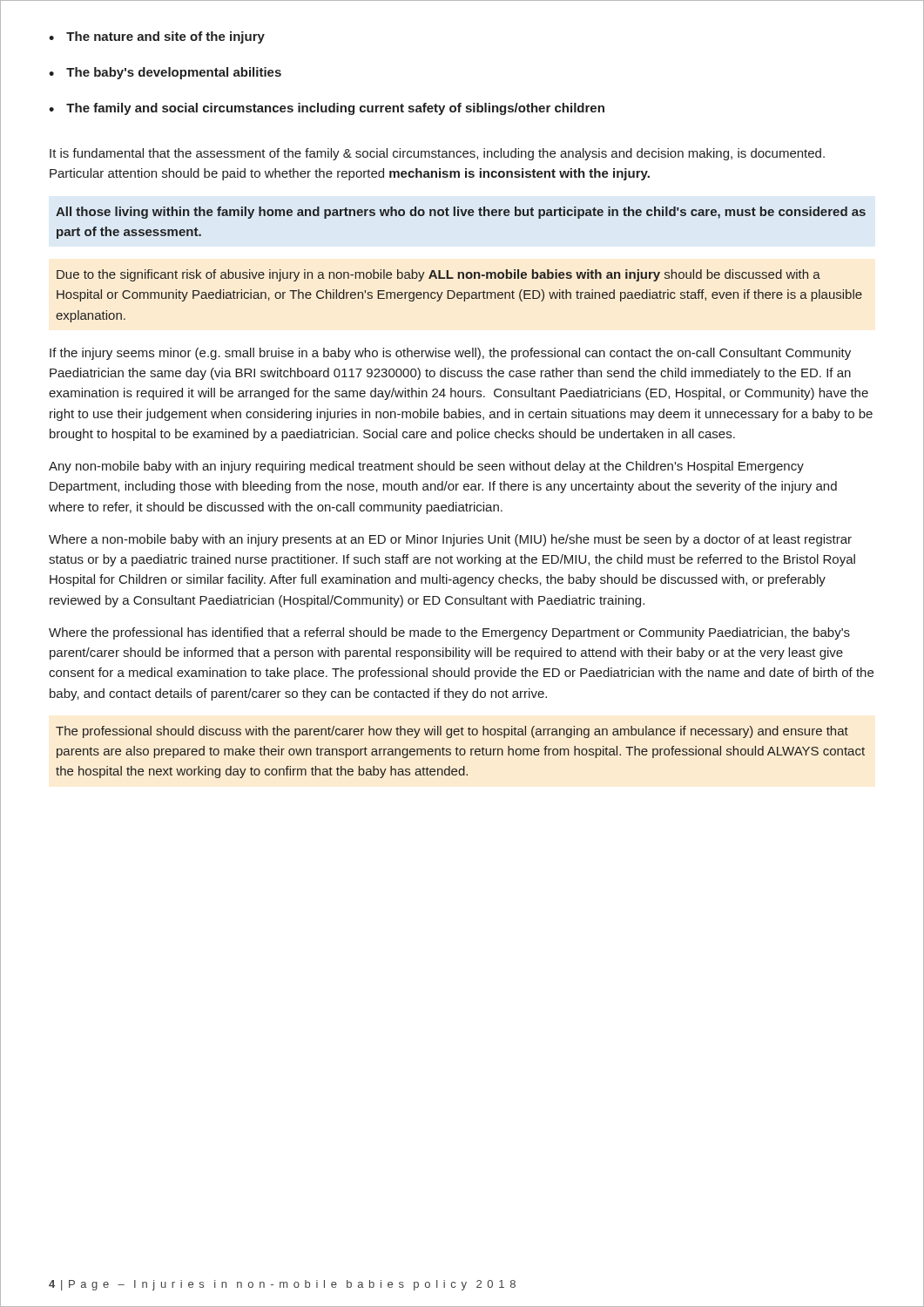Select the text block that reads "Any non-mobile baby with an injury requiring"
This screenshot has height=1307, width=924.
coord(443,486)
